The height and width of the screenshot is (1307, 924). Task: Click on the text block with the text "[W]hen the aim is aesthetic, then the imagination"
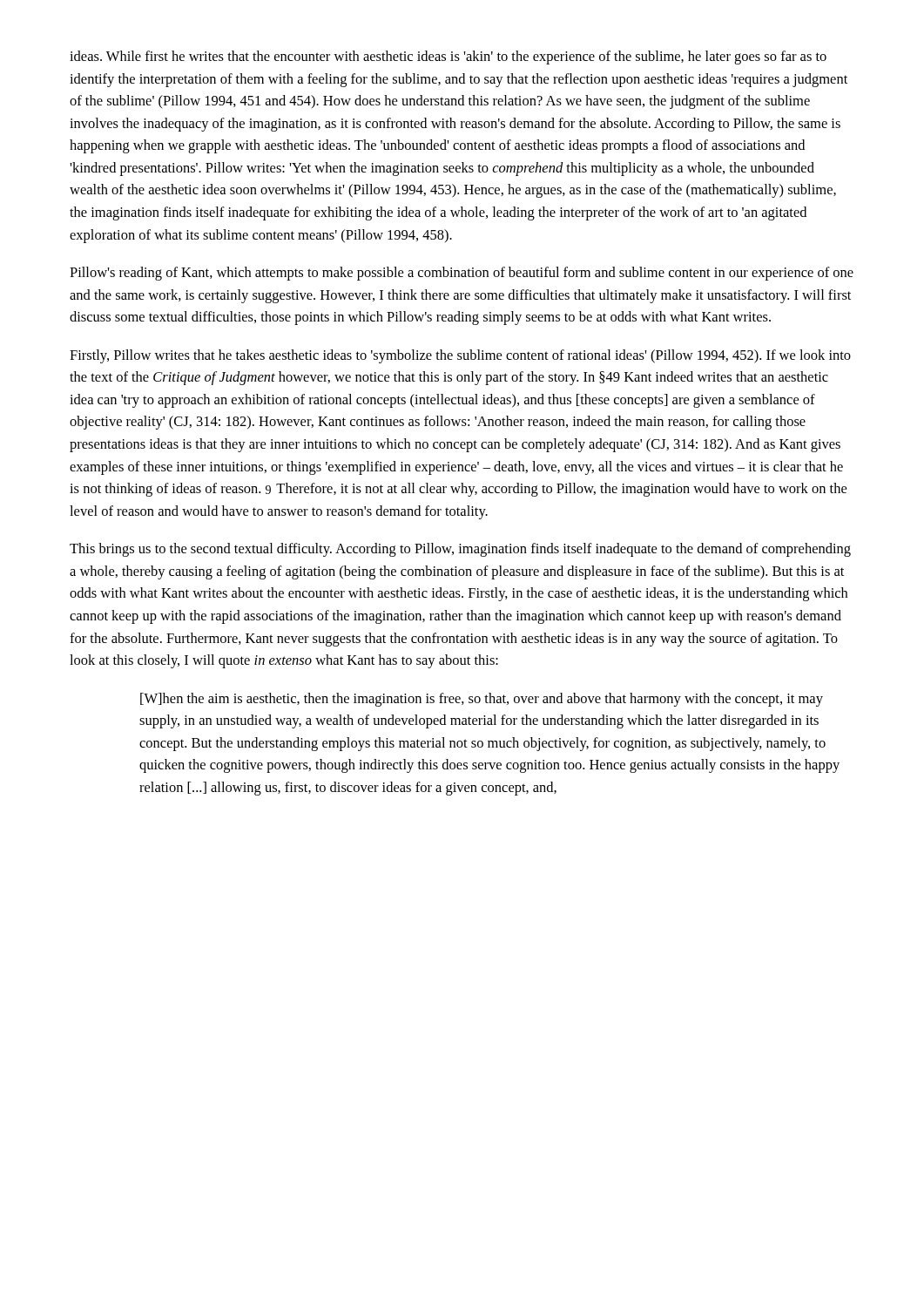tap(490, 743)
